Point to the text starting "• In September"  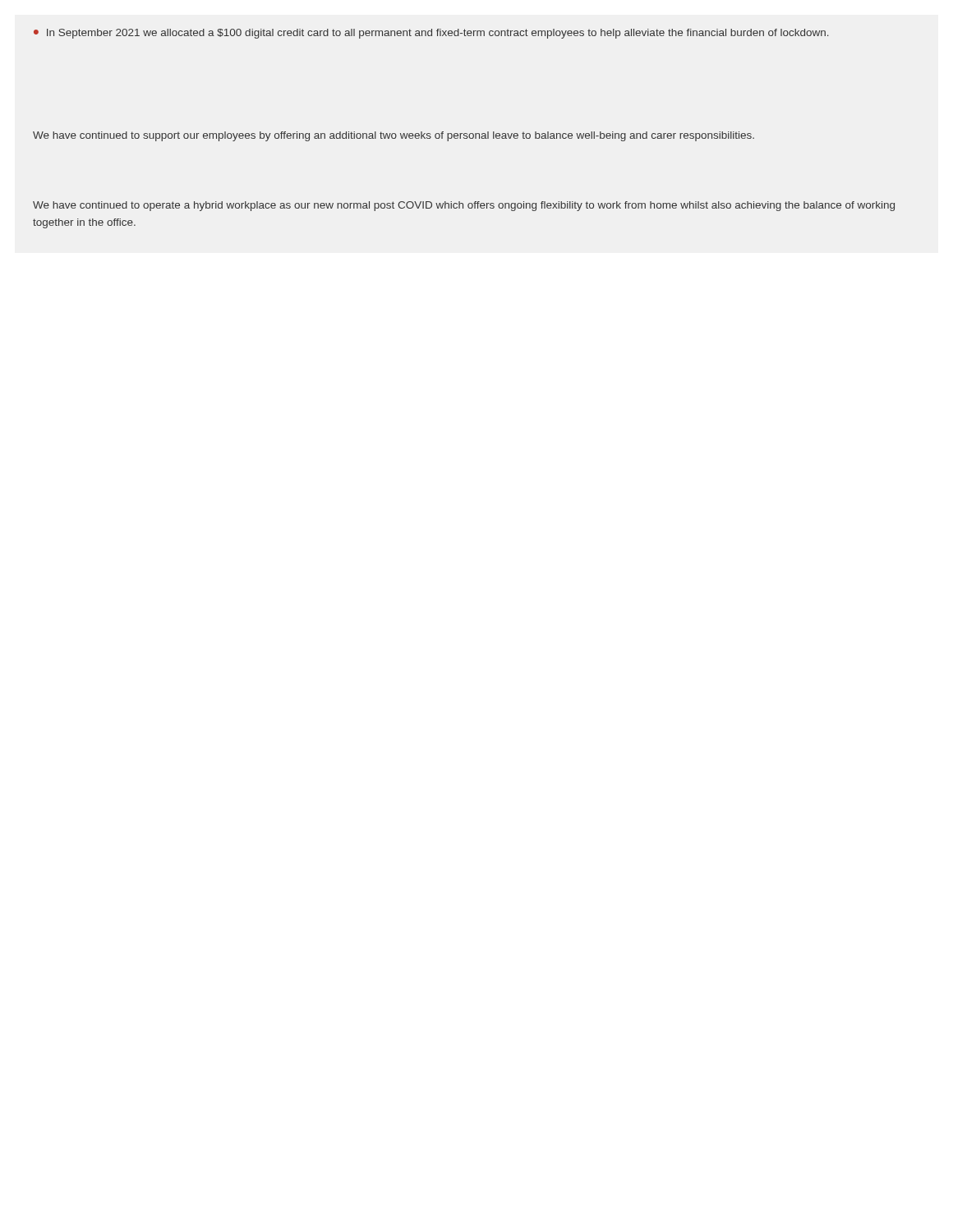point(468,33)
